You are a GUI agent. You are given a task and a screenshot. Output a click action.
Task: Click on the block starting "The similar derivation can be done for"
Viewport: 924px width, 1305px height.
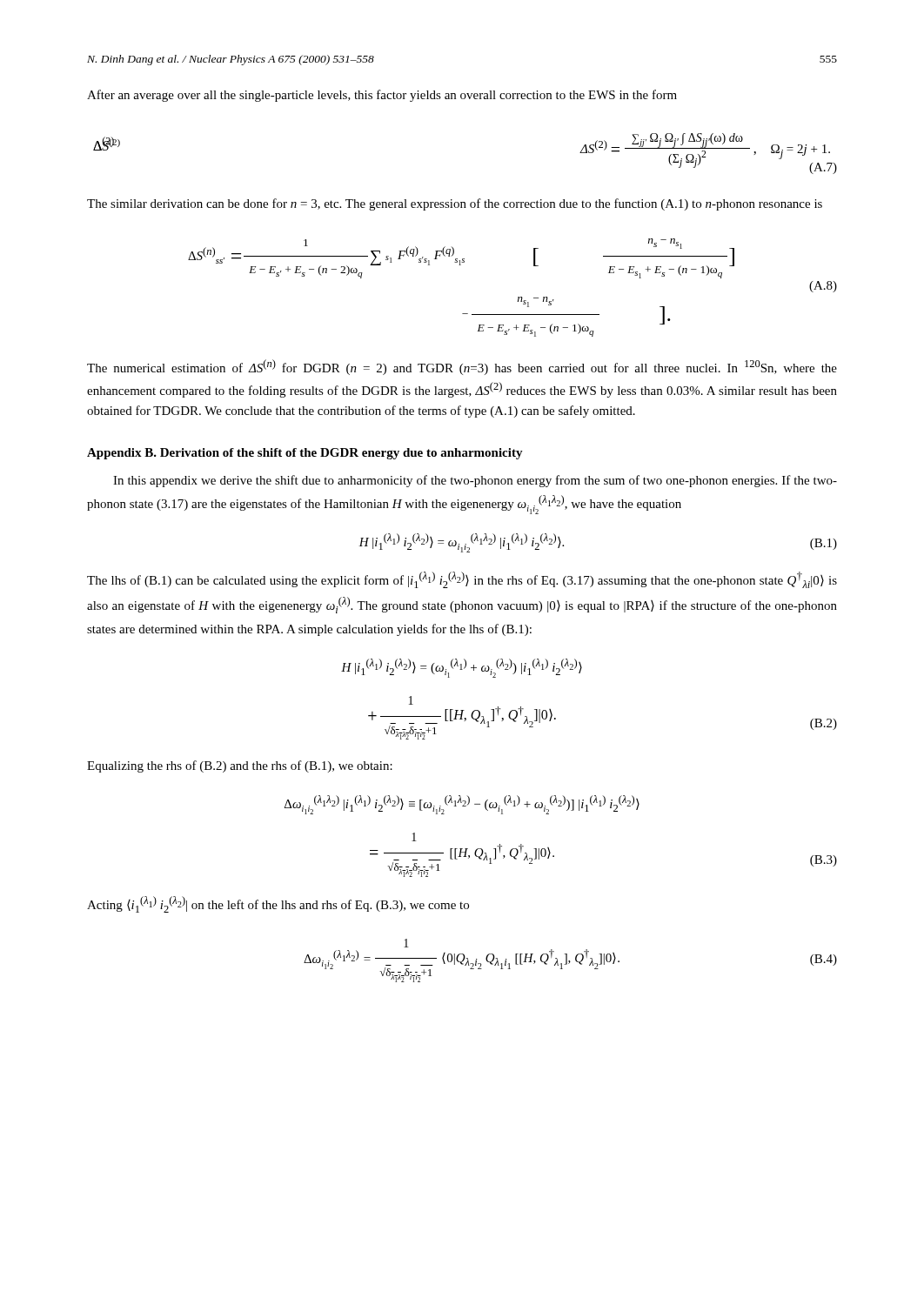[x=455, y=204]
